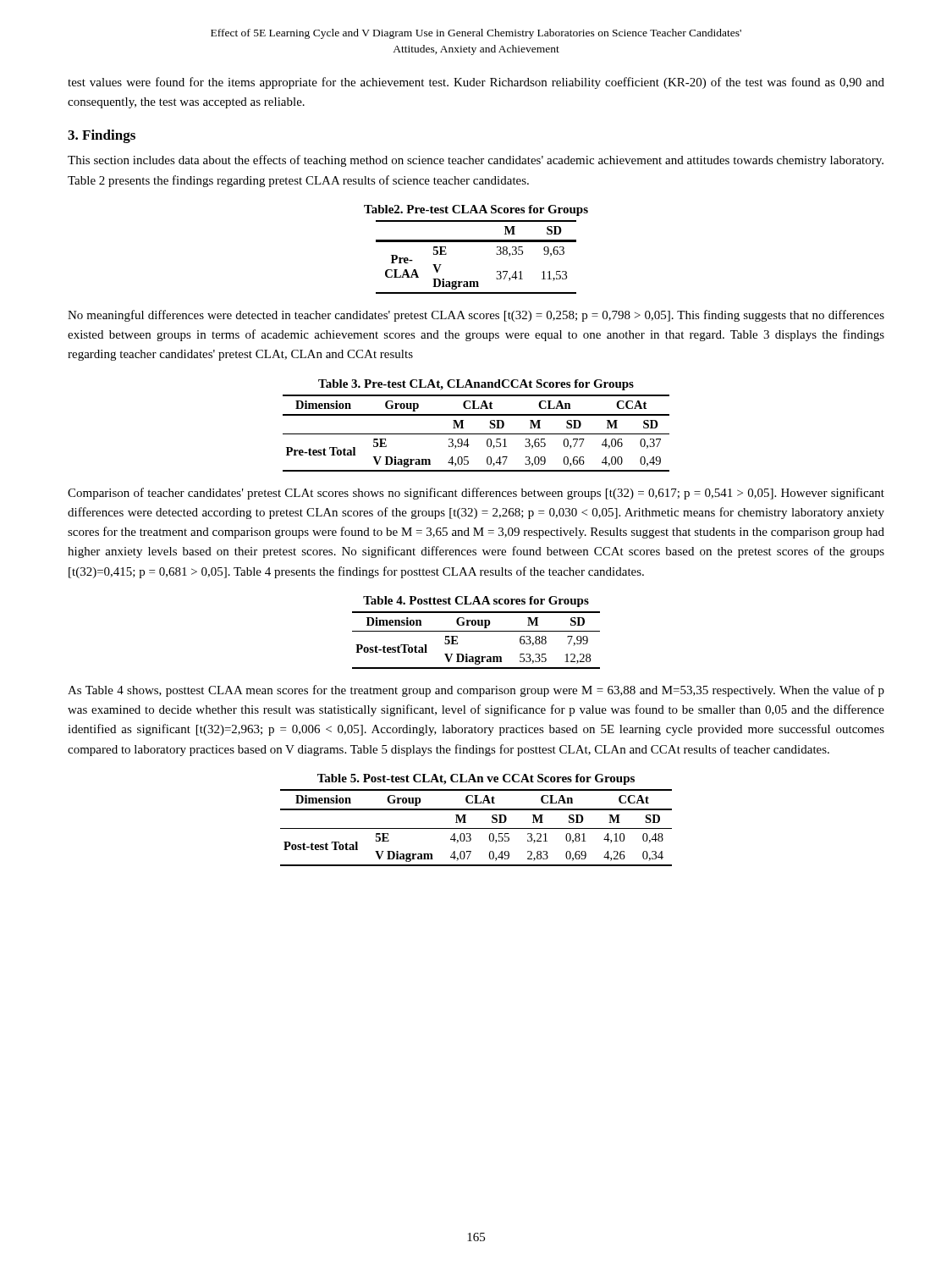Viewport: 952px width, 1270px height.
Task: Locate the passage starting "Table 3. Pre-test CLAt, CLAnandCCAt Scores for Groups"
Action: point(476,383)
